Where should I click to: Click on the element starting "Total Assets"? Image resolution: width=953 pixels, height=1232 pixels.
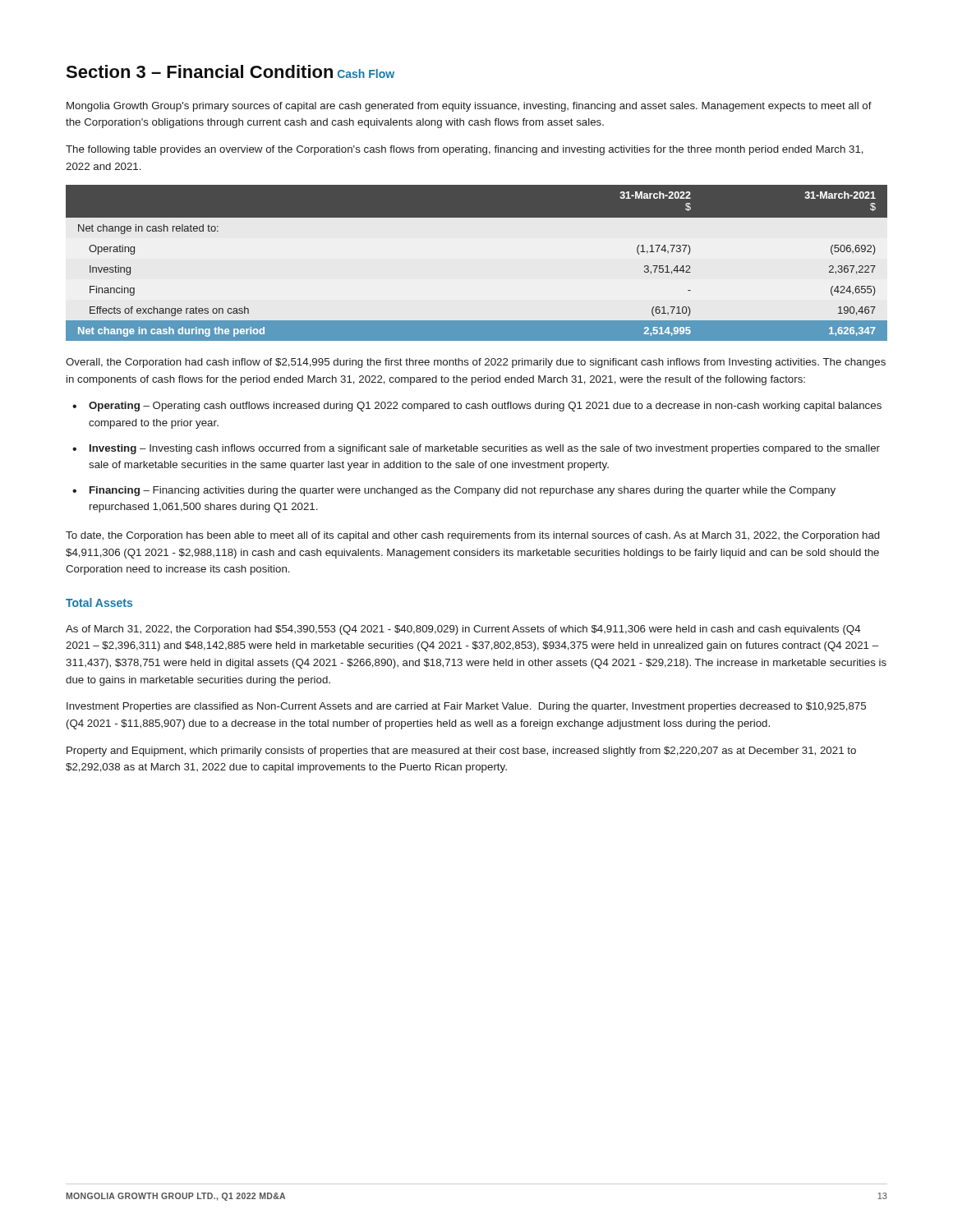pyautogui.click(x=99, y=603)
